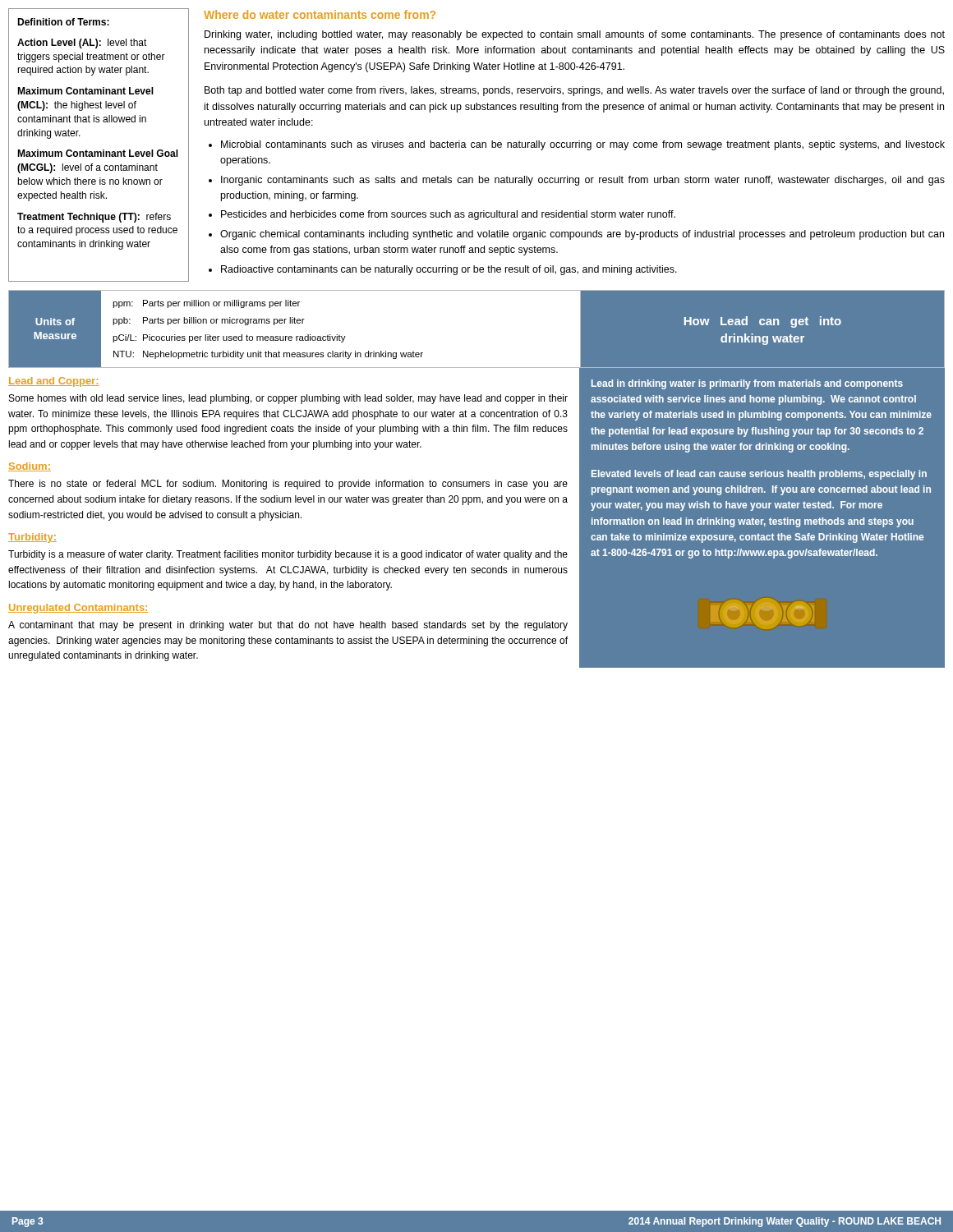Select a table
Screen dimensions: 1232x953
[295, 329]
